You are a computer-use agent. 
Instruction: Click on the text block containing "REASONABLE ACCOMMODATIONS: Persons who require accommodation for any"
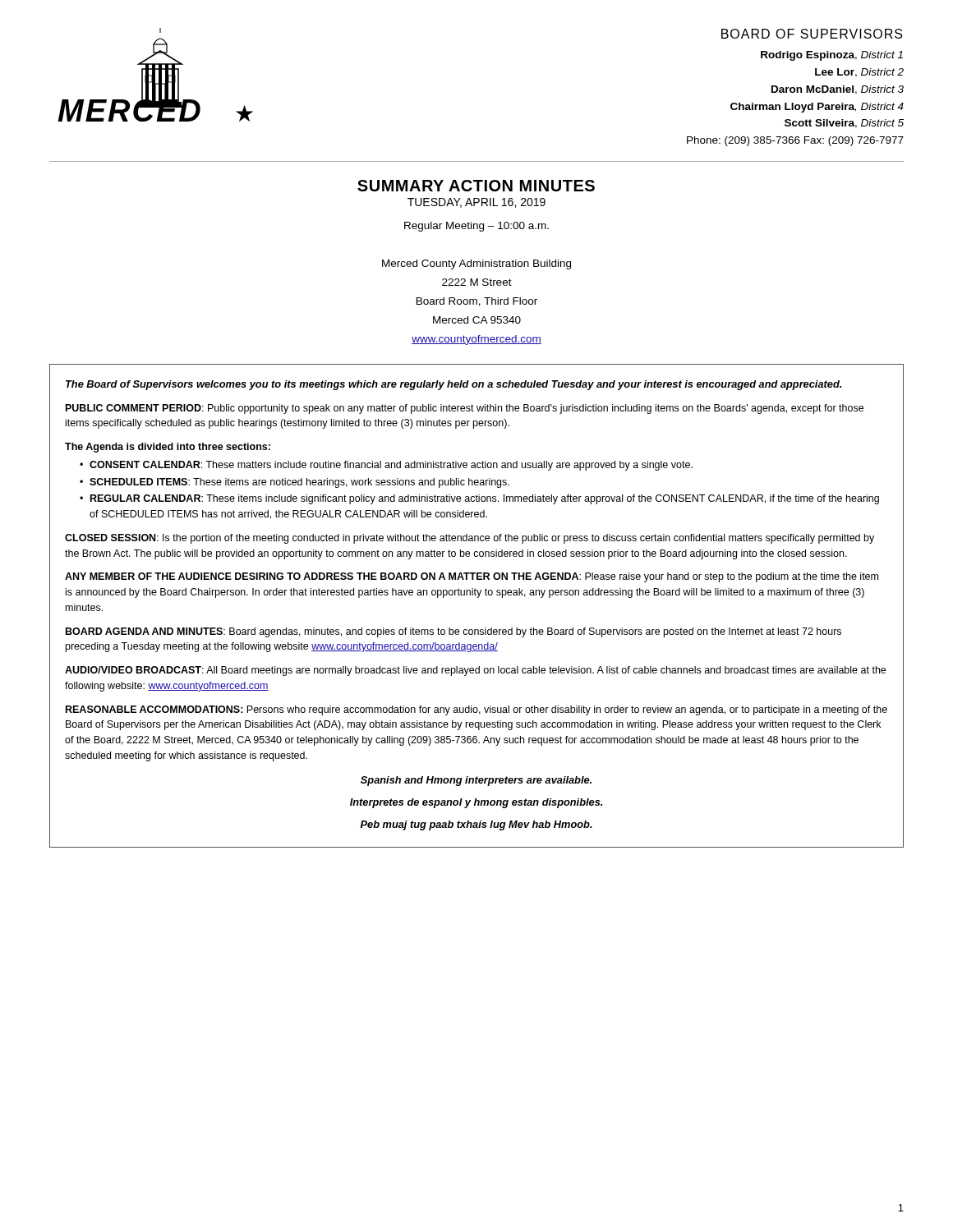point(476,732)
